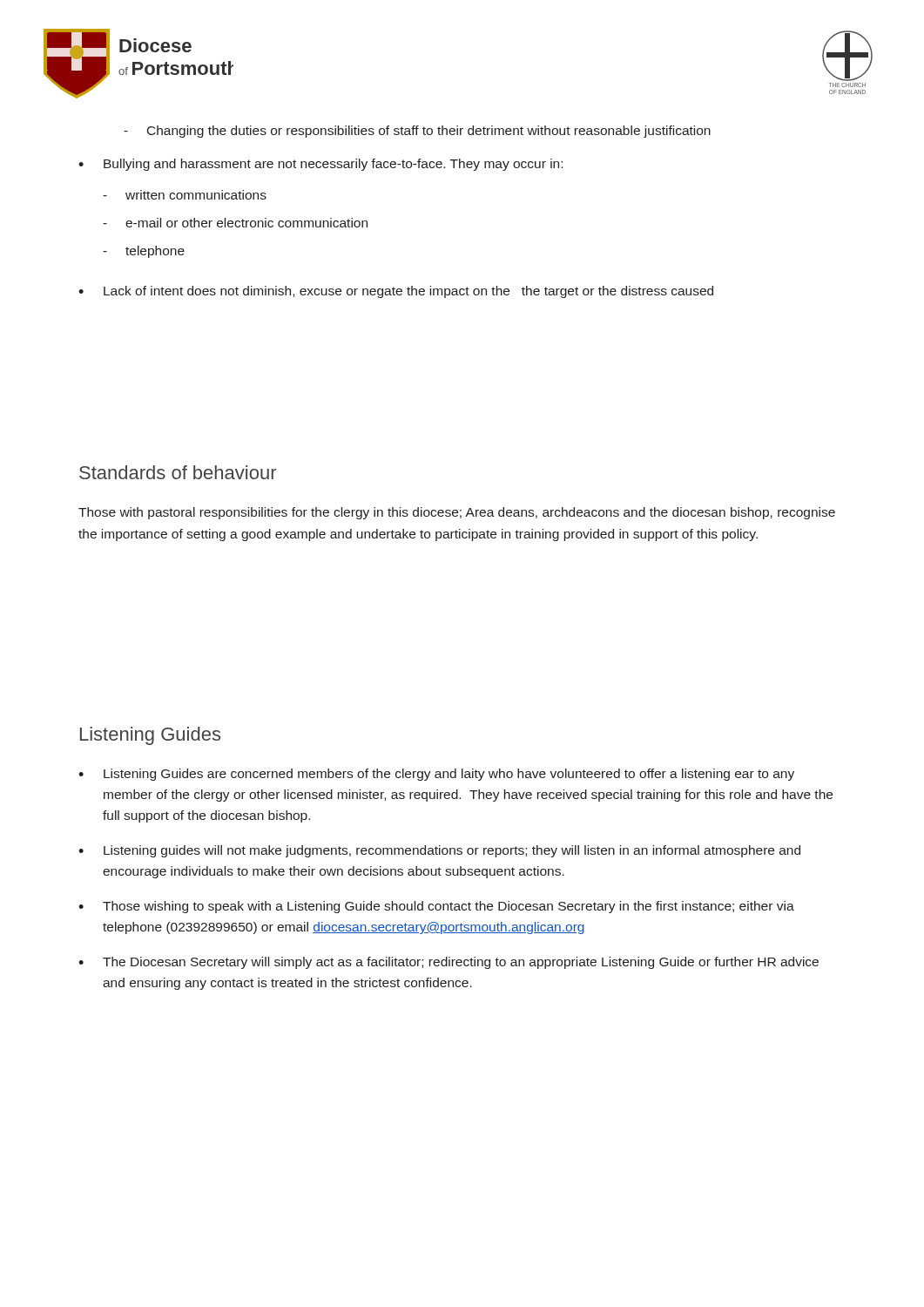
Task: Click on the block starting "• Lack of intent does not diminish, excuse"
Action: (457, 292)
